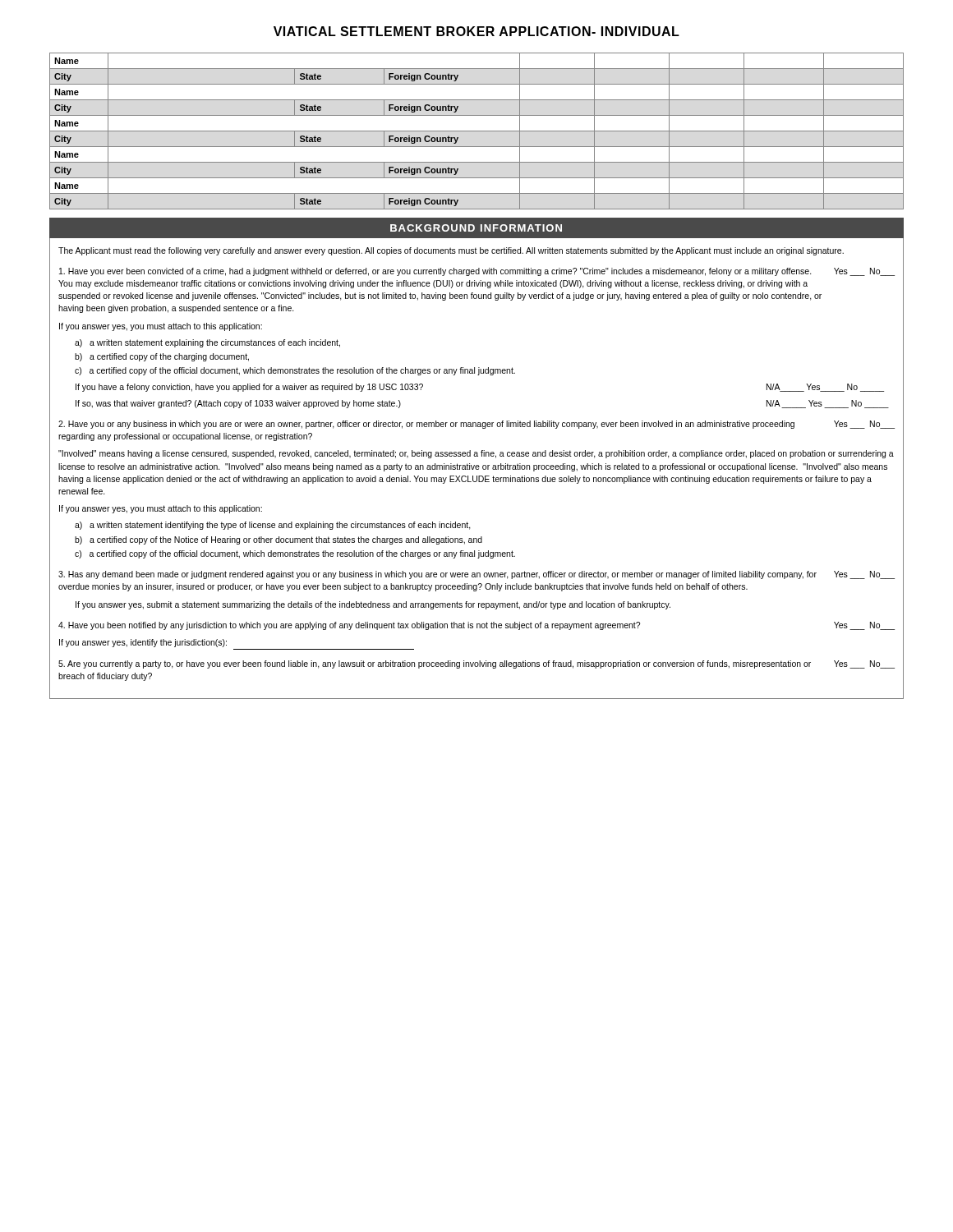Image resolution: width=953 pixels, height=1232 pixels.
Task: Find the text block that says "Are you currently a party to,"
Action: point(476,671)
